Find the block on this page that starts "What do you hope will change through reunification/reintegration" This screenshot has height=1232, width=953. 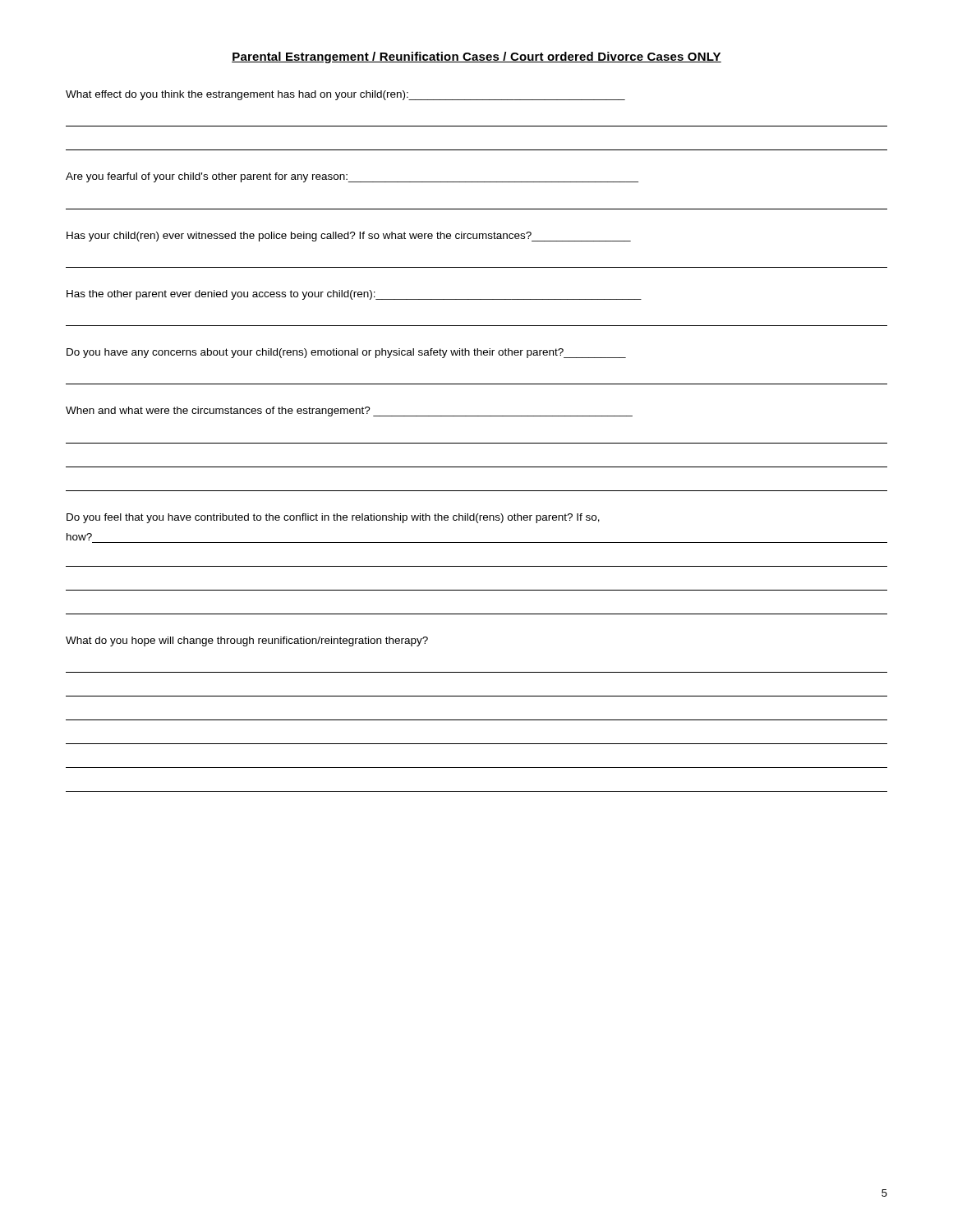coord(476,712)
